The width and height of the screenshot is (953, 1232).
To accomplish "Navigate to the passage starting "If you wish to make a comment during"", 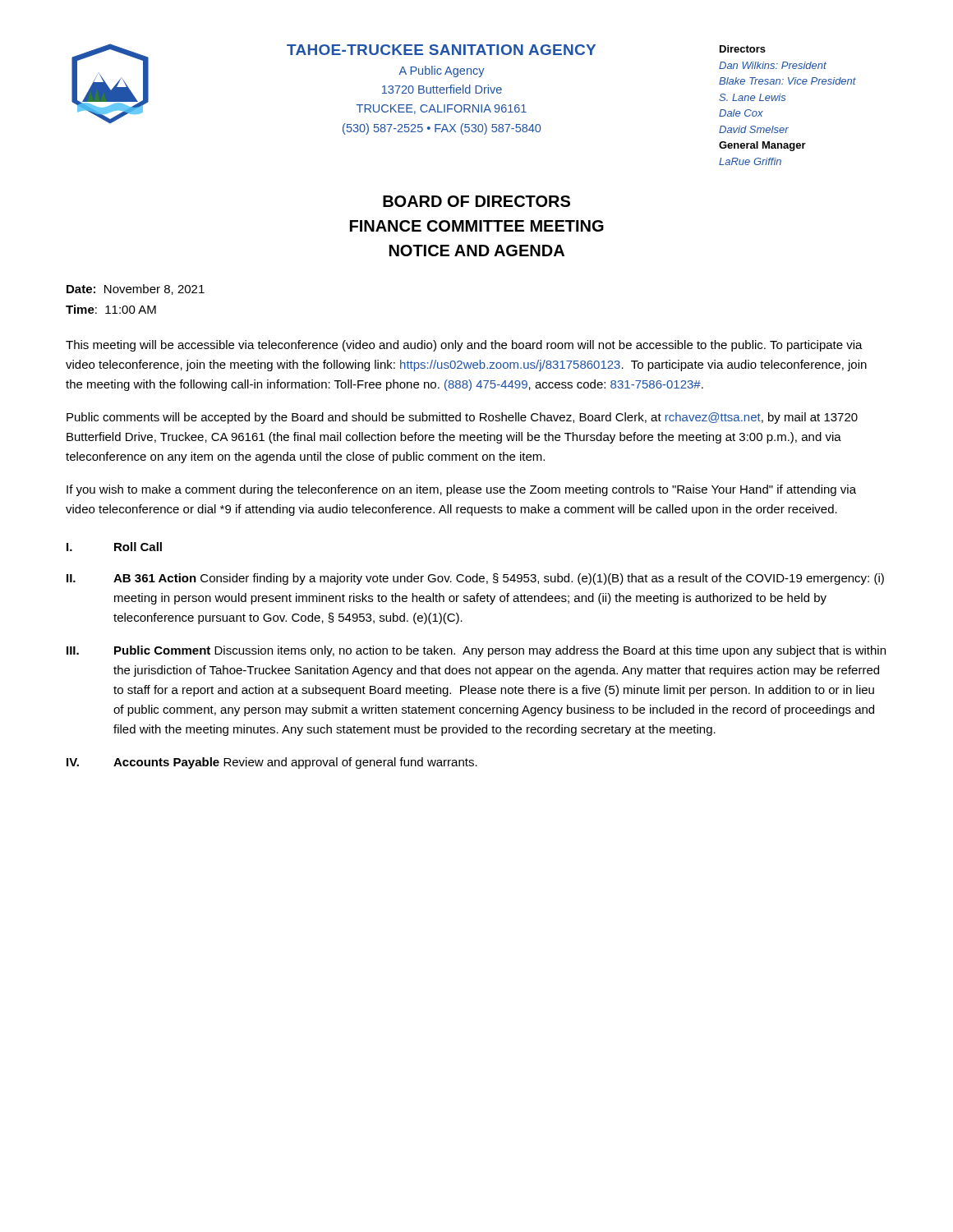I will pyautogui.click(x=461, y=499).
